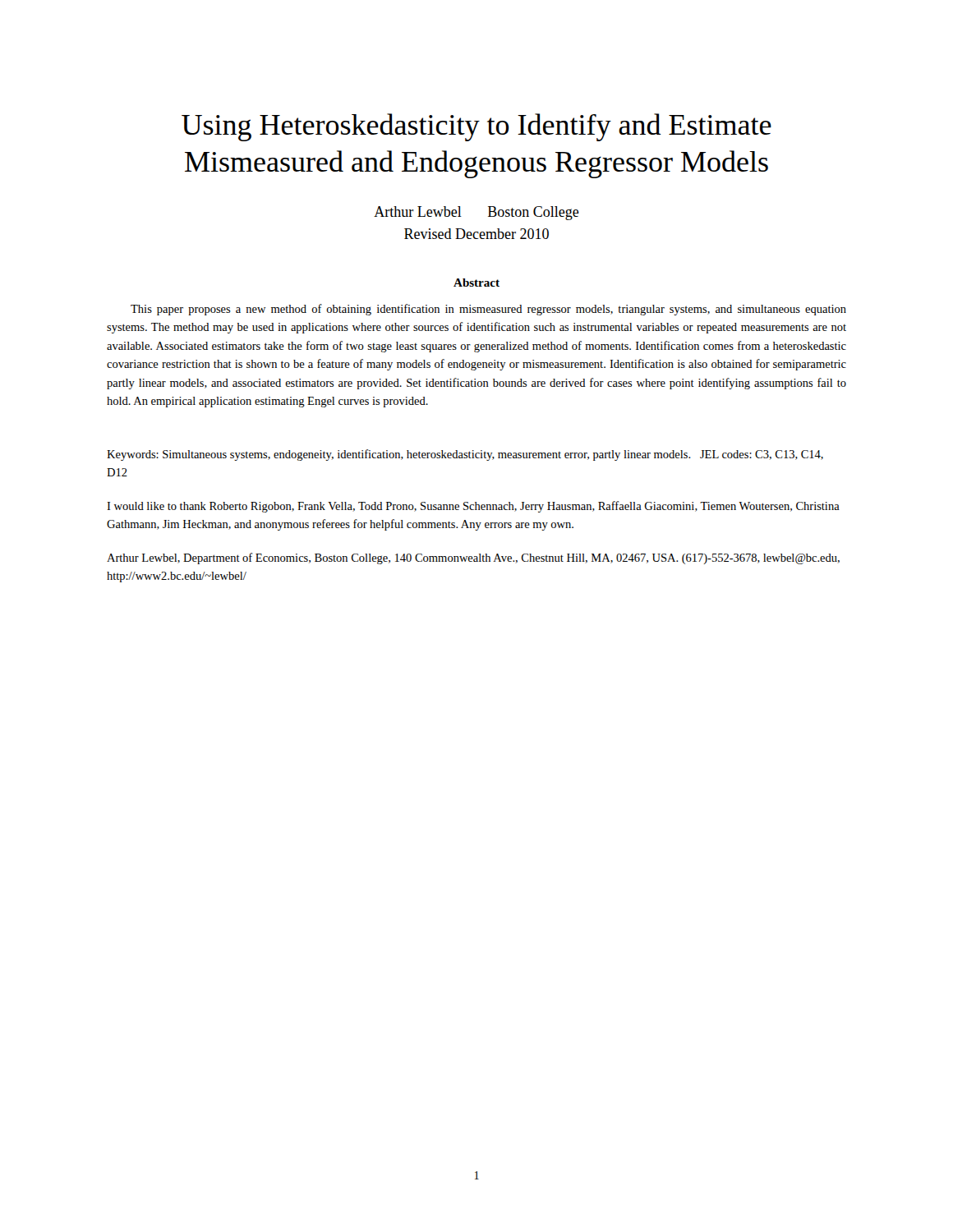Find the region starting "Revised December 2010"
This screenshot has width=953, height=1232.
tap(476, 234)
